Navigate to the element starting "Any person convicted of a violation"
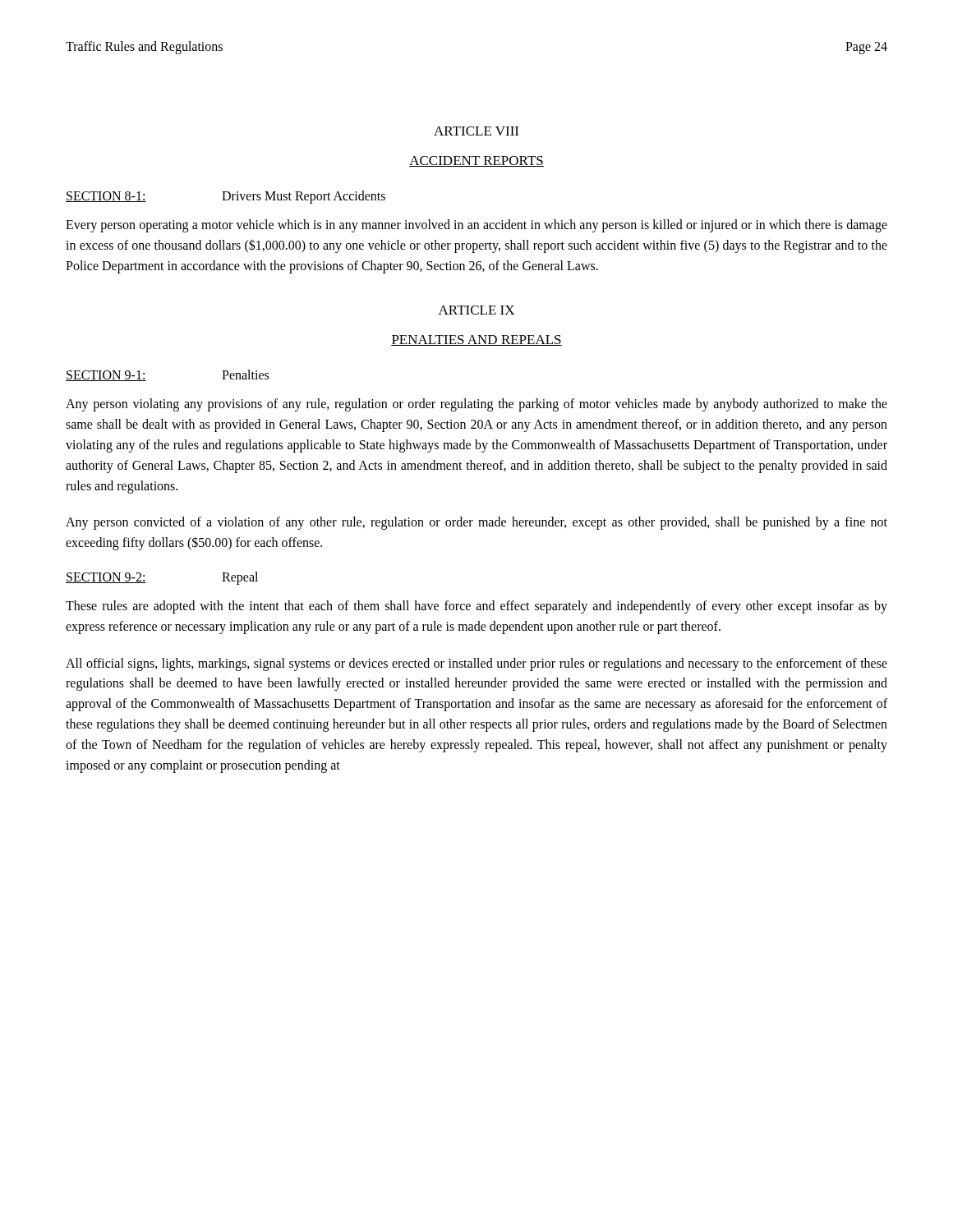953x1232 pixels. (x=476, y=532)
